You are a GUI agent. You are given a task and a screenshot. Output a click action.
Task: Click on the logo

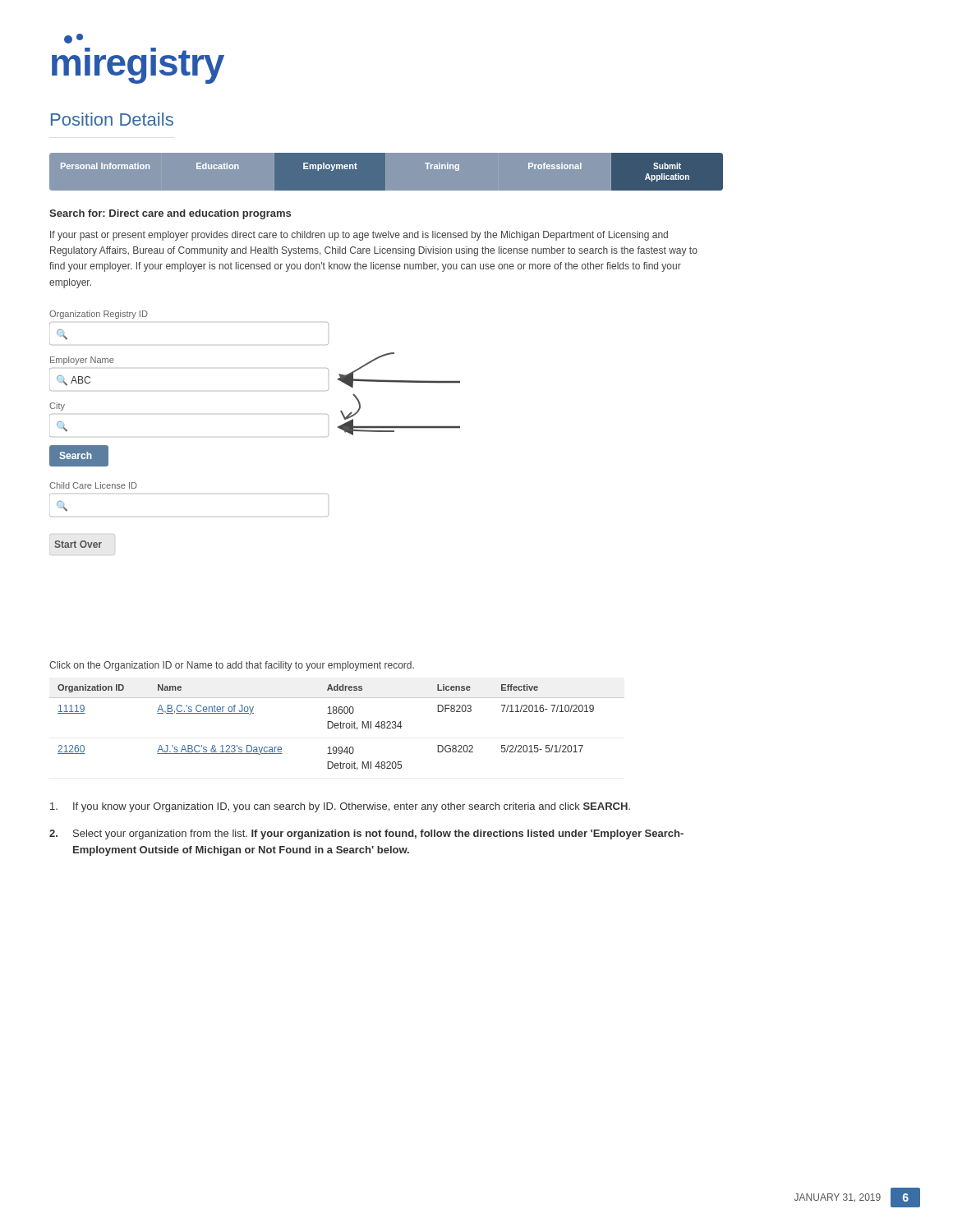(476, 60)
